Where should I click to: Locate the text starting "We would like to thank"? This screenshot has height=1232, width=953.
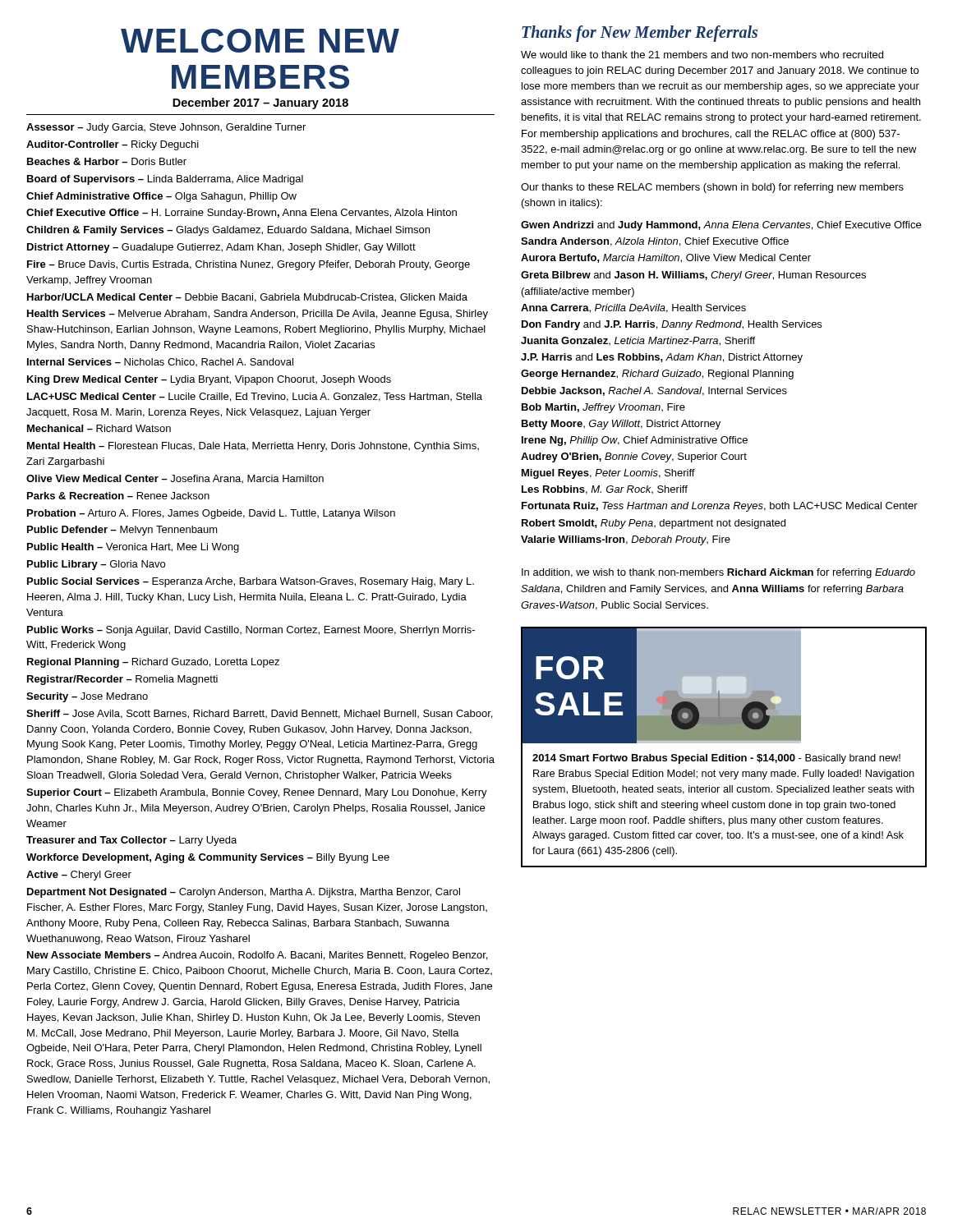click(724, 129)
